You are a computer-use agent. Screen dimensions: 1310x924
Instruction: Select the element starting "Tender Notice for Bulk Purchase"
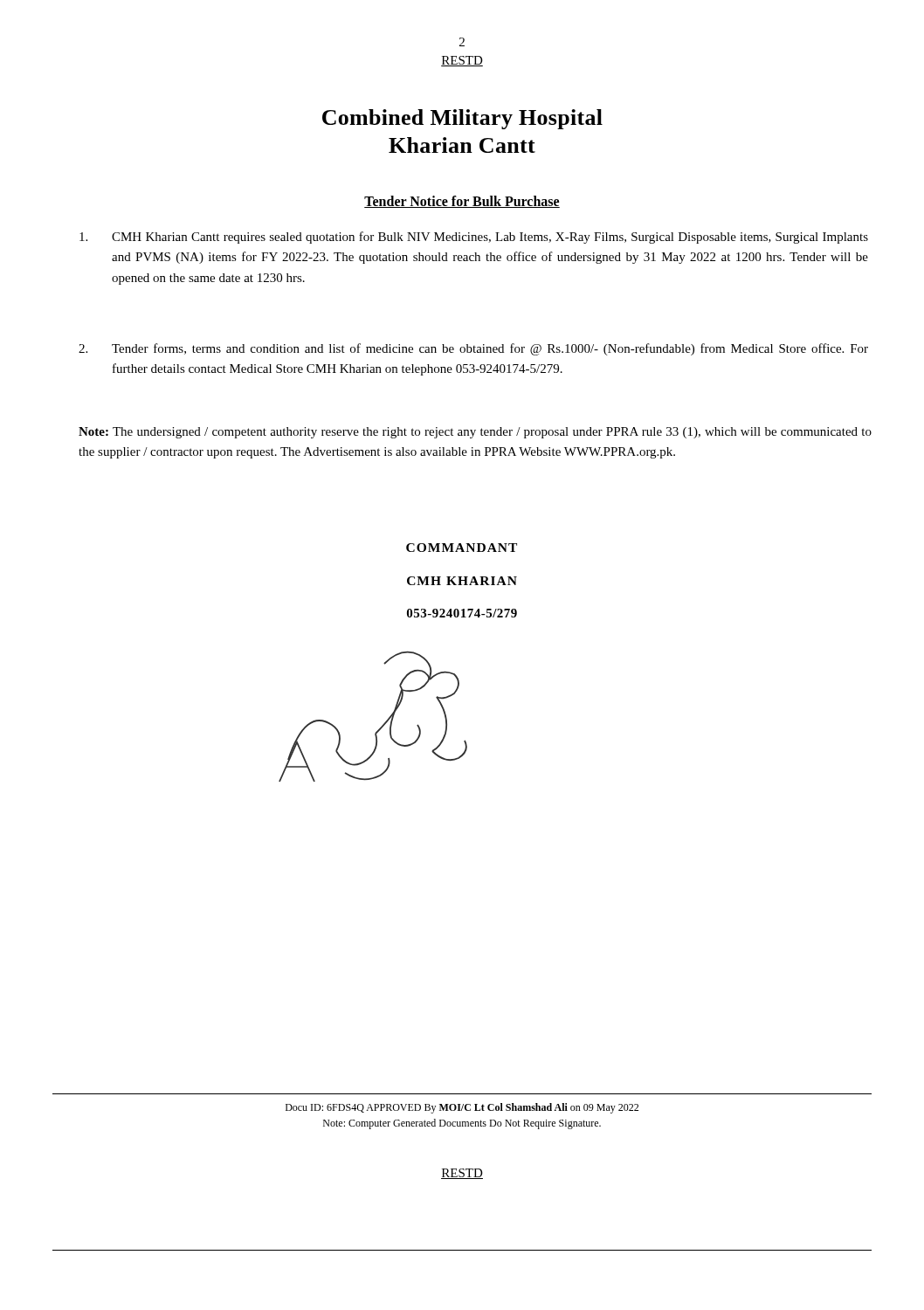(462, 201)
